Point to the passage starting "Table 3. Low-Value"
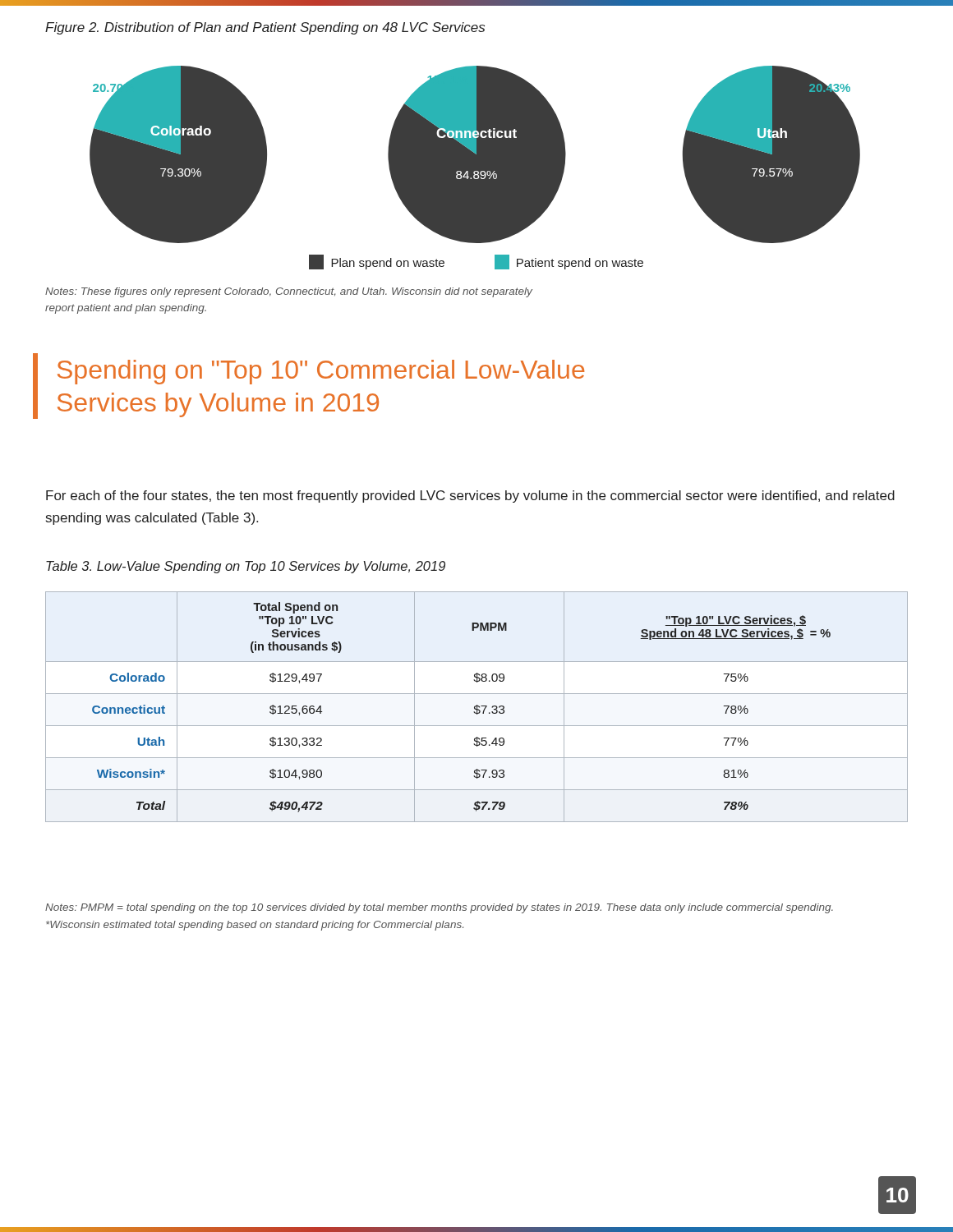 click(x=245, y=566)
